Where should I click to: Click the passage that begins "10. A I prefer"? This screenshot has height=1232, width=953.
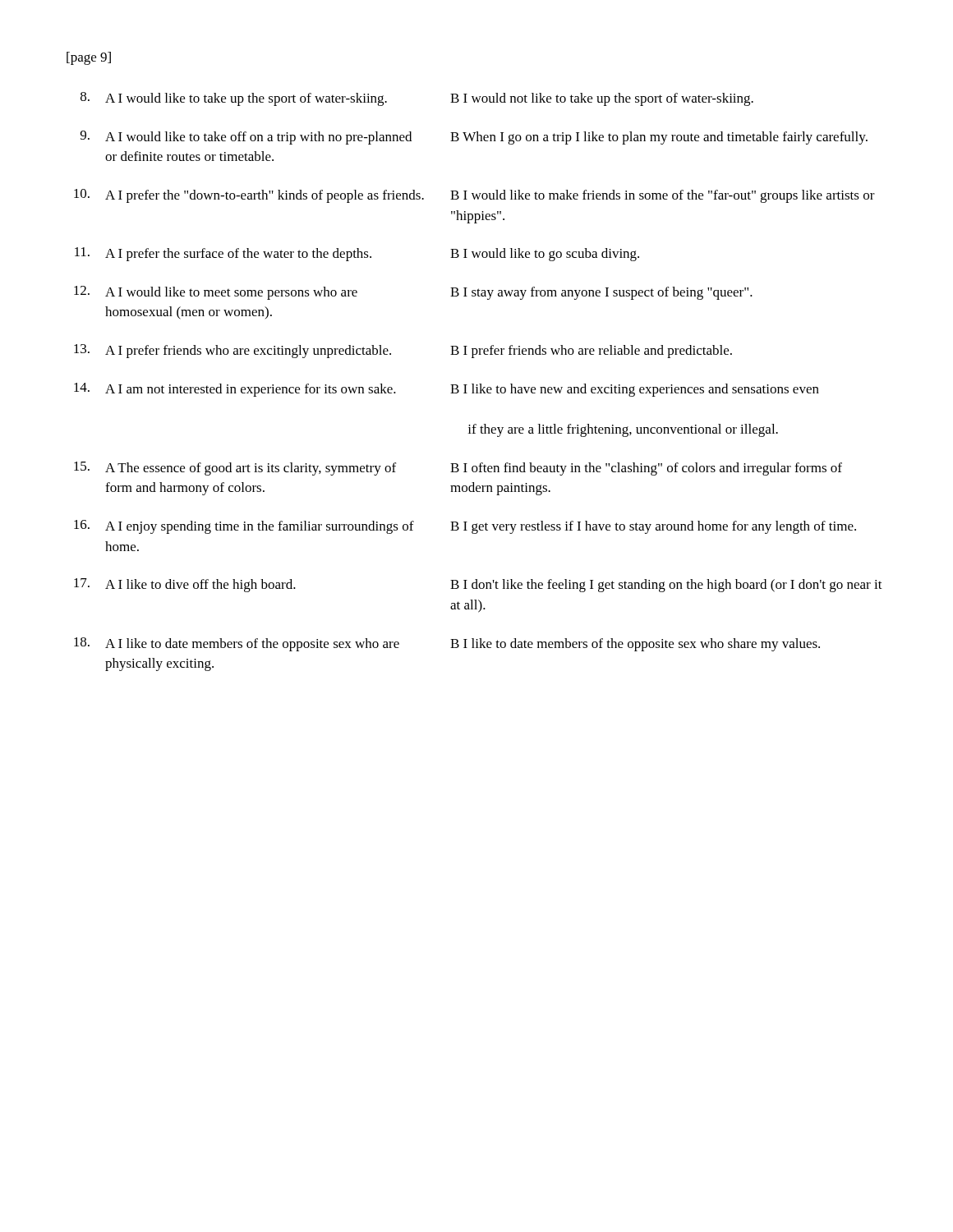[x=476, y=206]
